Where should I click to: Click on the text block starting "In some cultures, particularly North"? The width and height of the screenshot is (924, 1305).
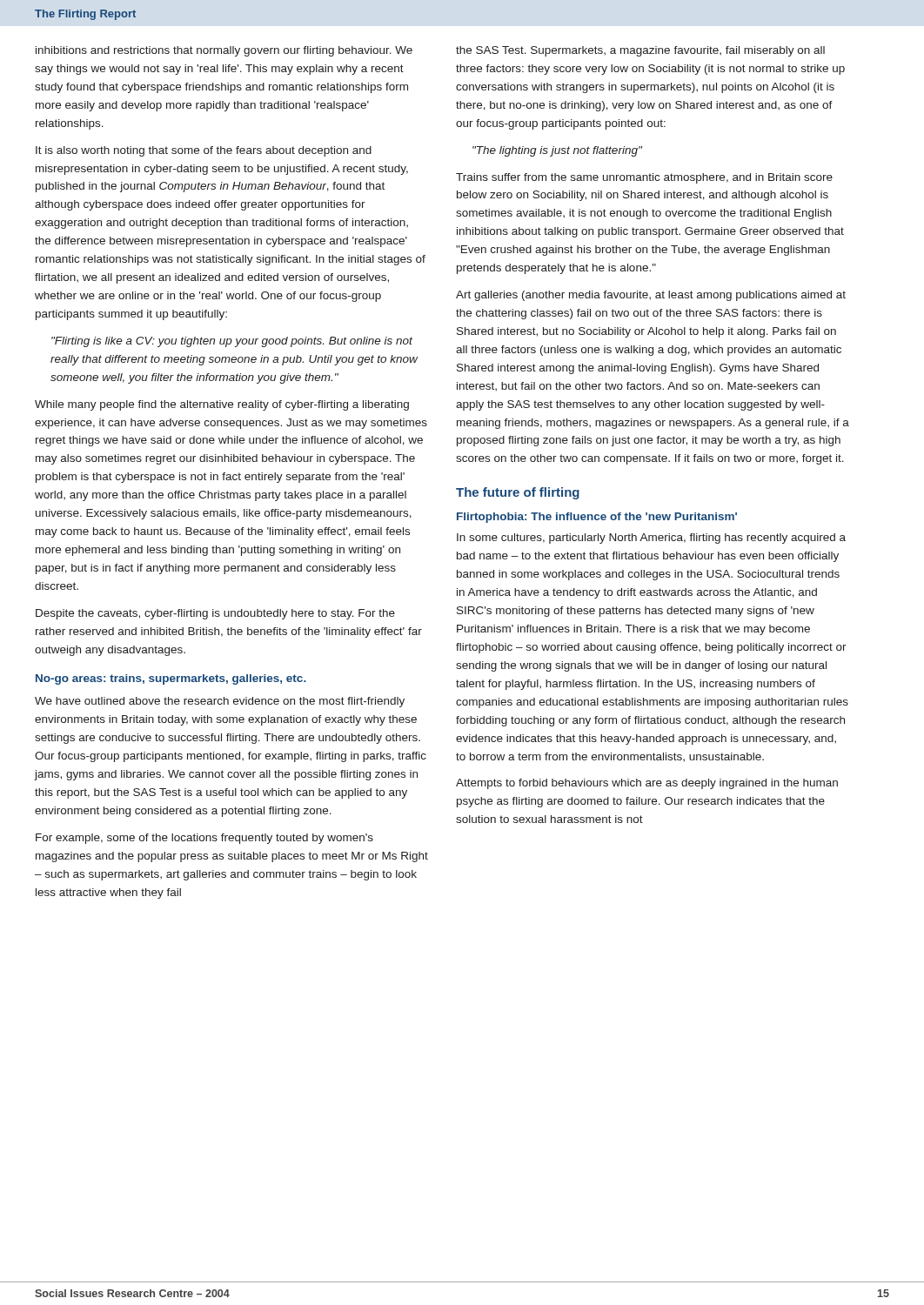click(653, 648)
